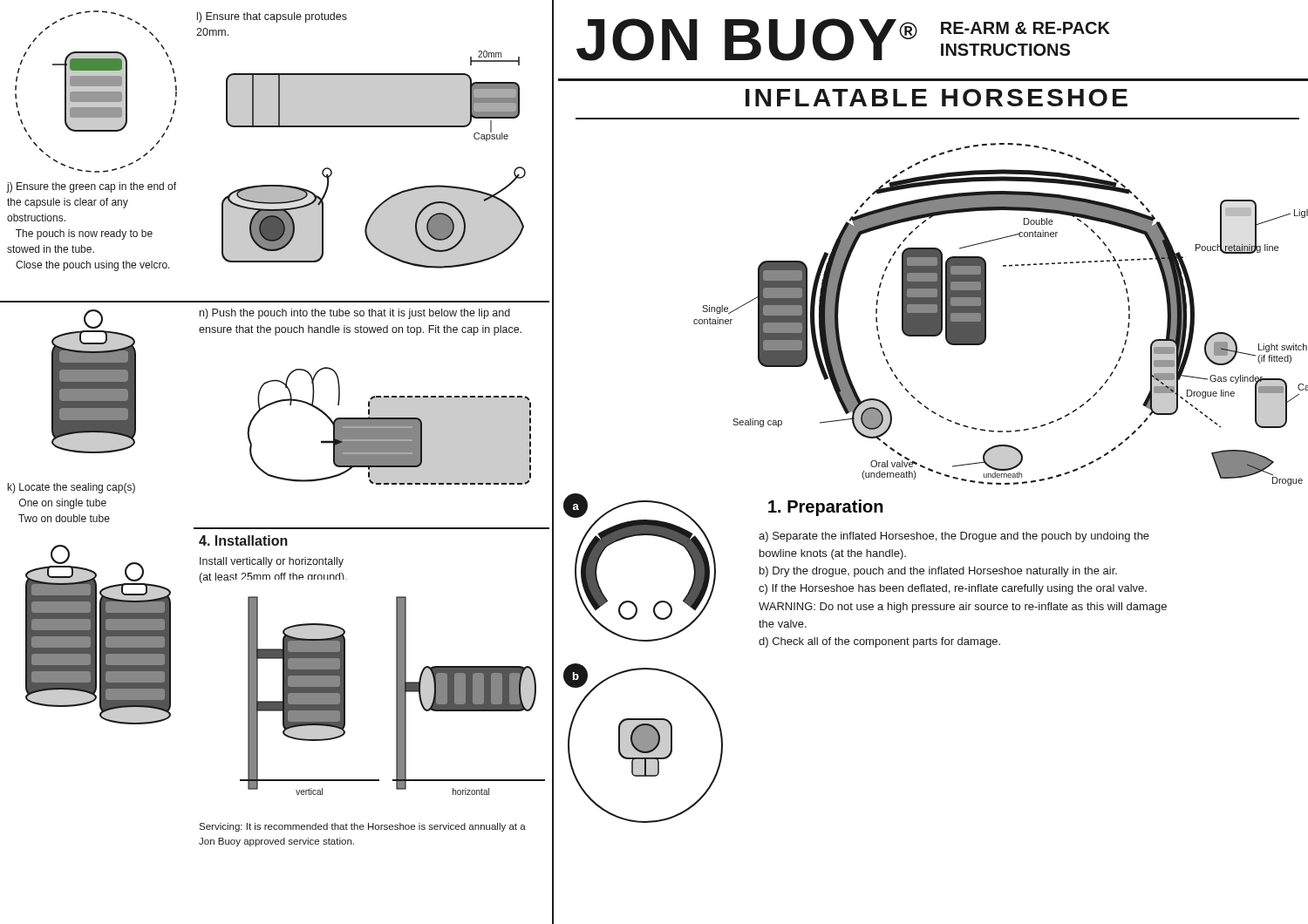1308x924 pixels.
Task: Click where it says "INFLATABLE HORSESHOE"
Action: (937, 97)
